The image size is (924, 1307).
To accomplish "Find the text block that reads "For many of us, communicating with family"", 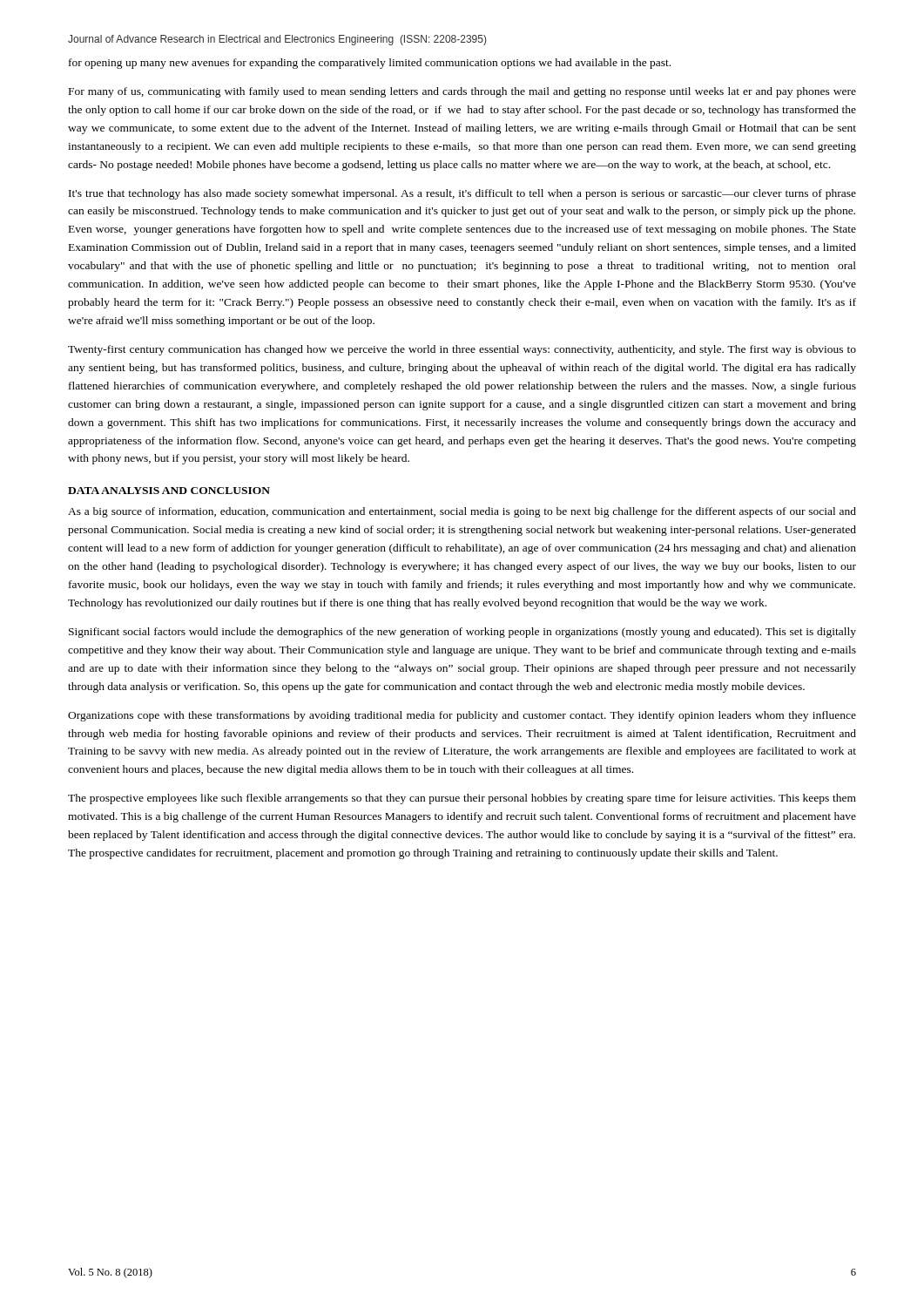I will pyautogui.click(x=462, y=127).
